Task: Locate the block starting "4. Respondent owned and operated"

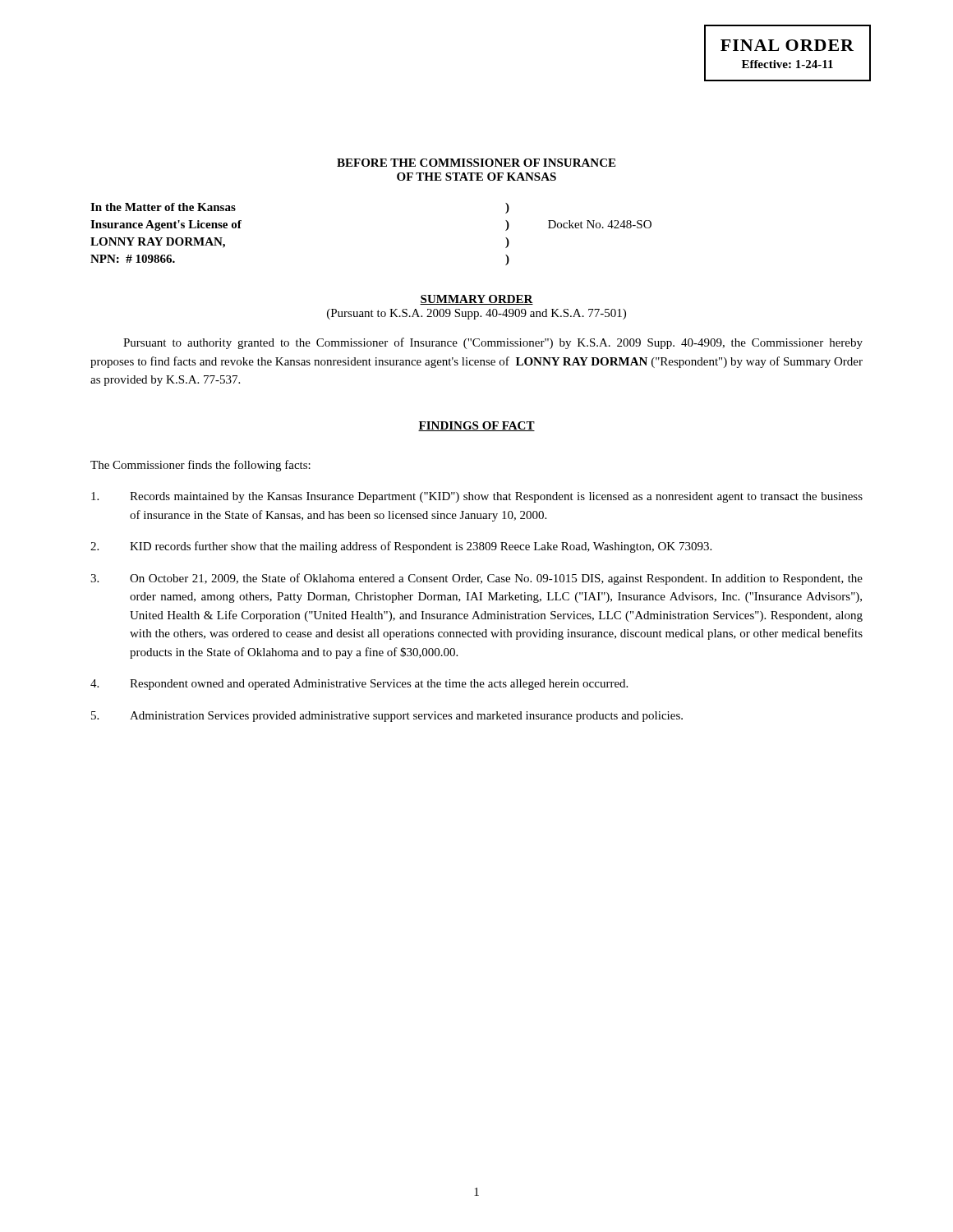Action: [x=476, y=684]
